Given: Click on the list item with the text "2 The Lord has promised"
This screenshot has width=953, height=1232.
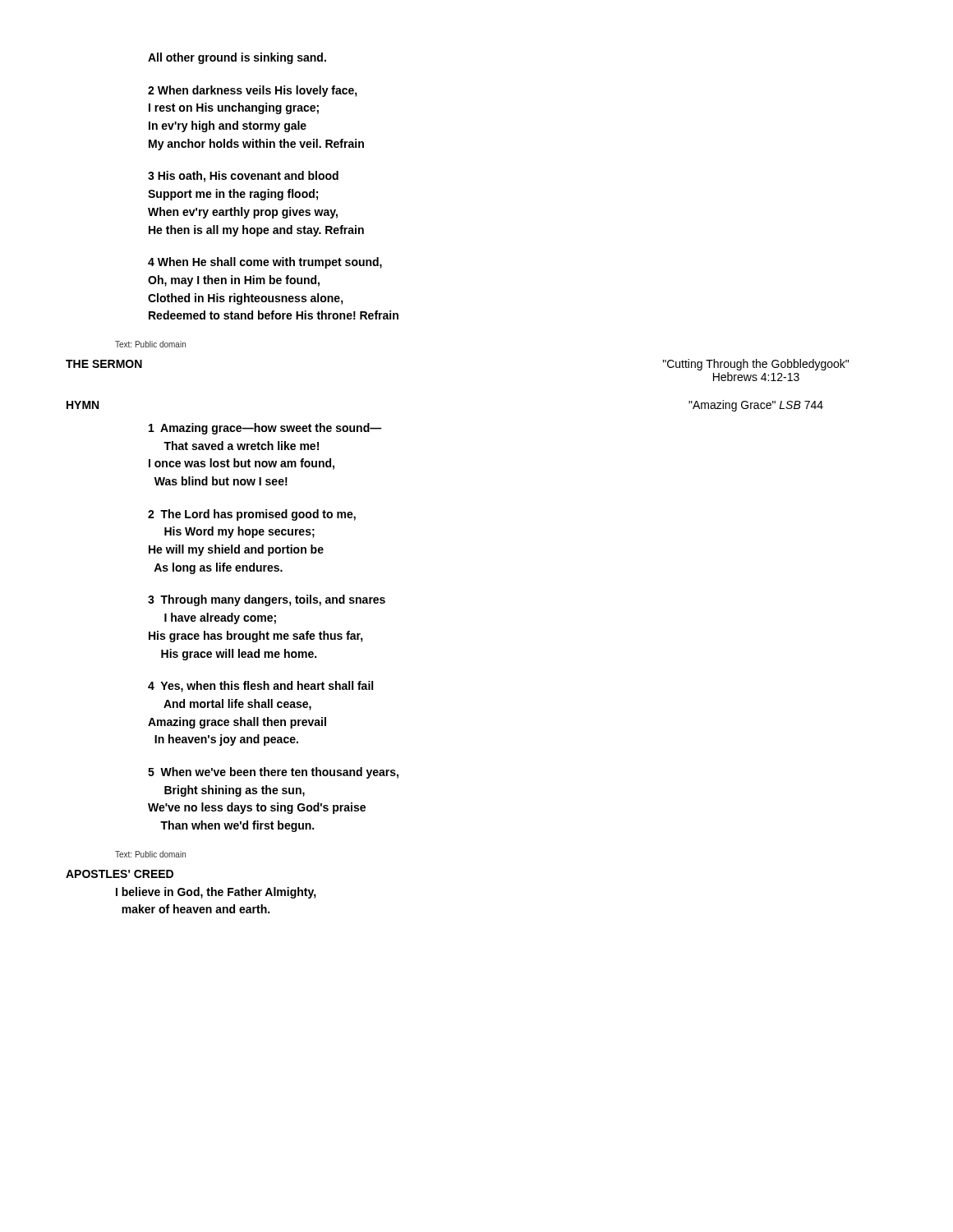Looking at the screenshot, I should pyautogui.click(x=252, y=541).
